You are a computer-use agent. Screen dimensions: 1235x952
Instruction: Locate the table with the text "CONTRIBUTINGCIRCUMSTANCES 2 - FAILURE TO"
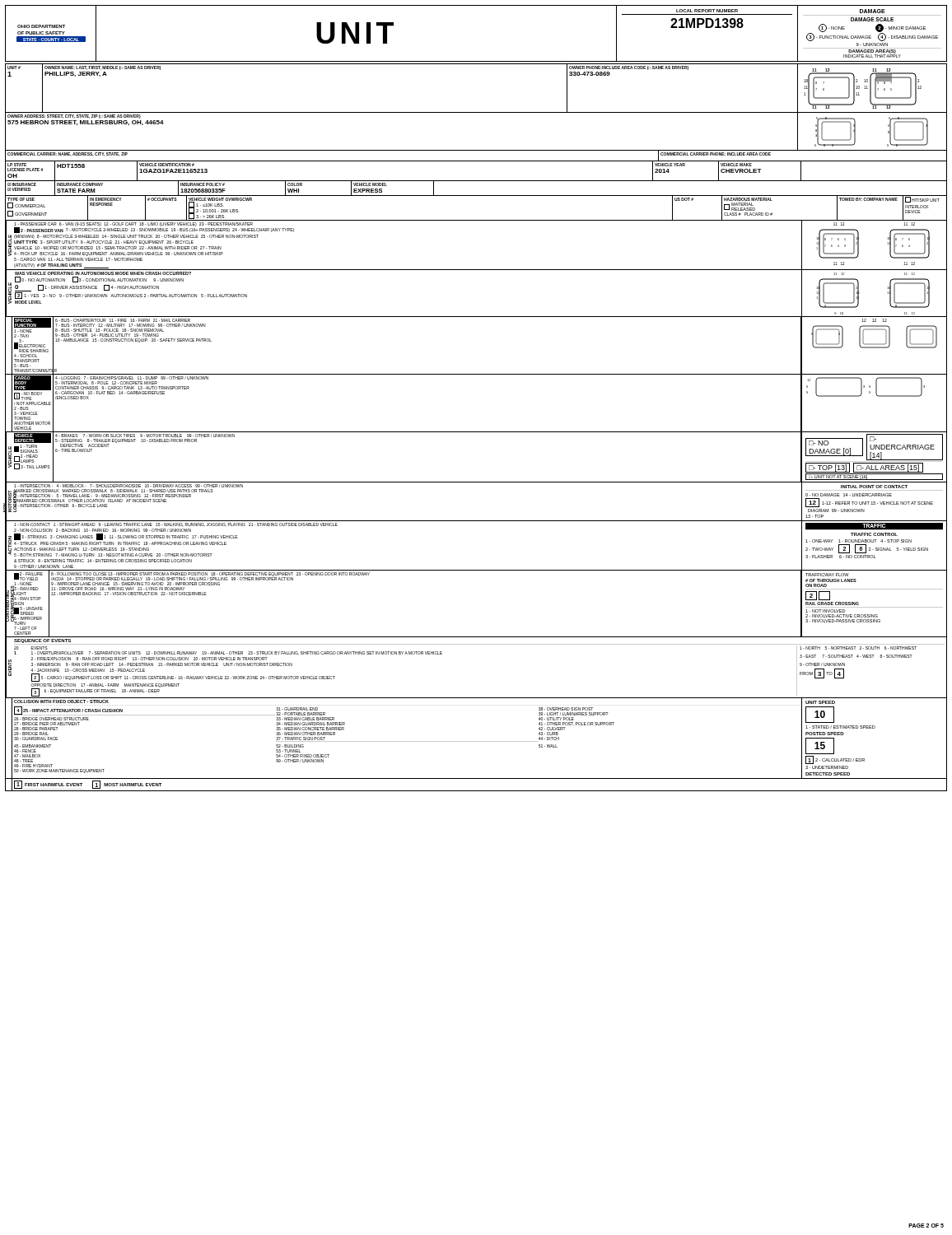point(476,604)
